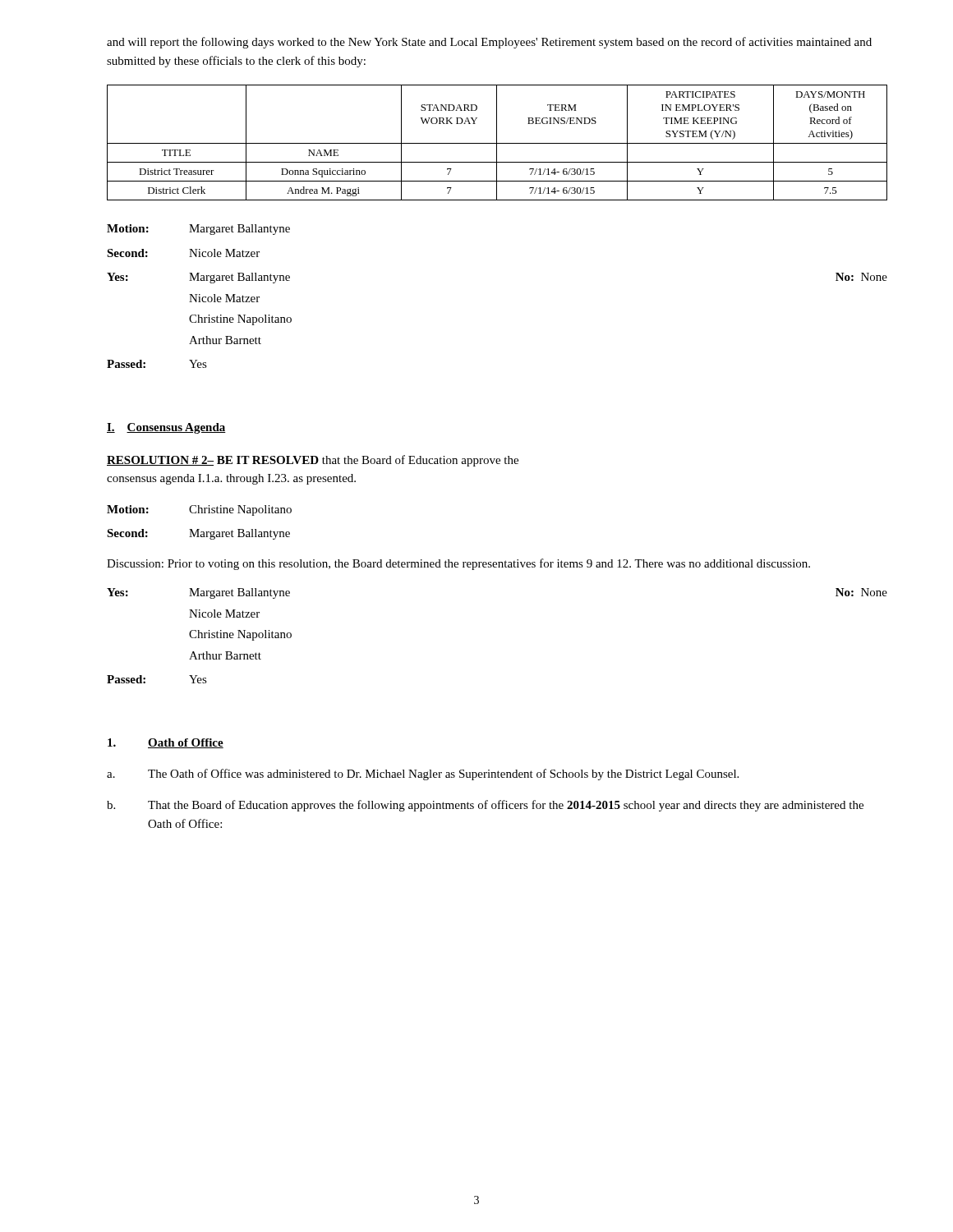Viewport: 953px width, 1232px height.
Task: Locate the block starting "Discussion: Prior to voting on this resolution,"
Action: coord(459,563)
